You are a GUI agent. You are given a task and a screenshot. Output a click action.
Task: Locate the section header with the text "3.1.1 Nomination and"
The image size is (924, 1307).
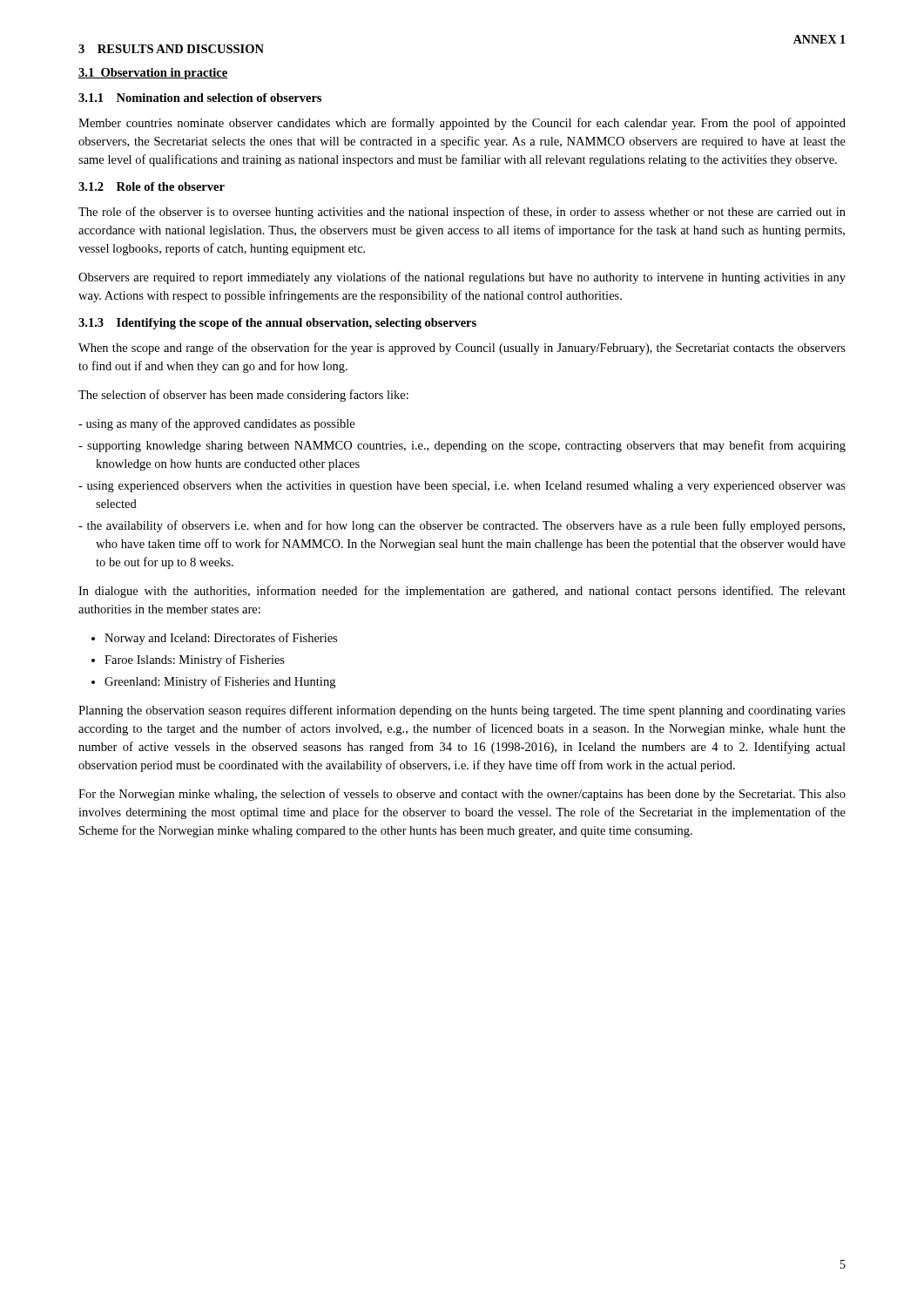click(x=200, y=98)
